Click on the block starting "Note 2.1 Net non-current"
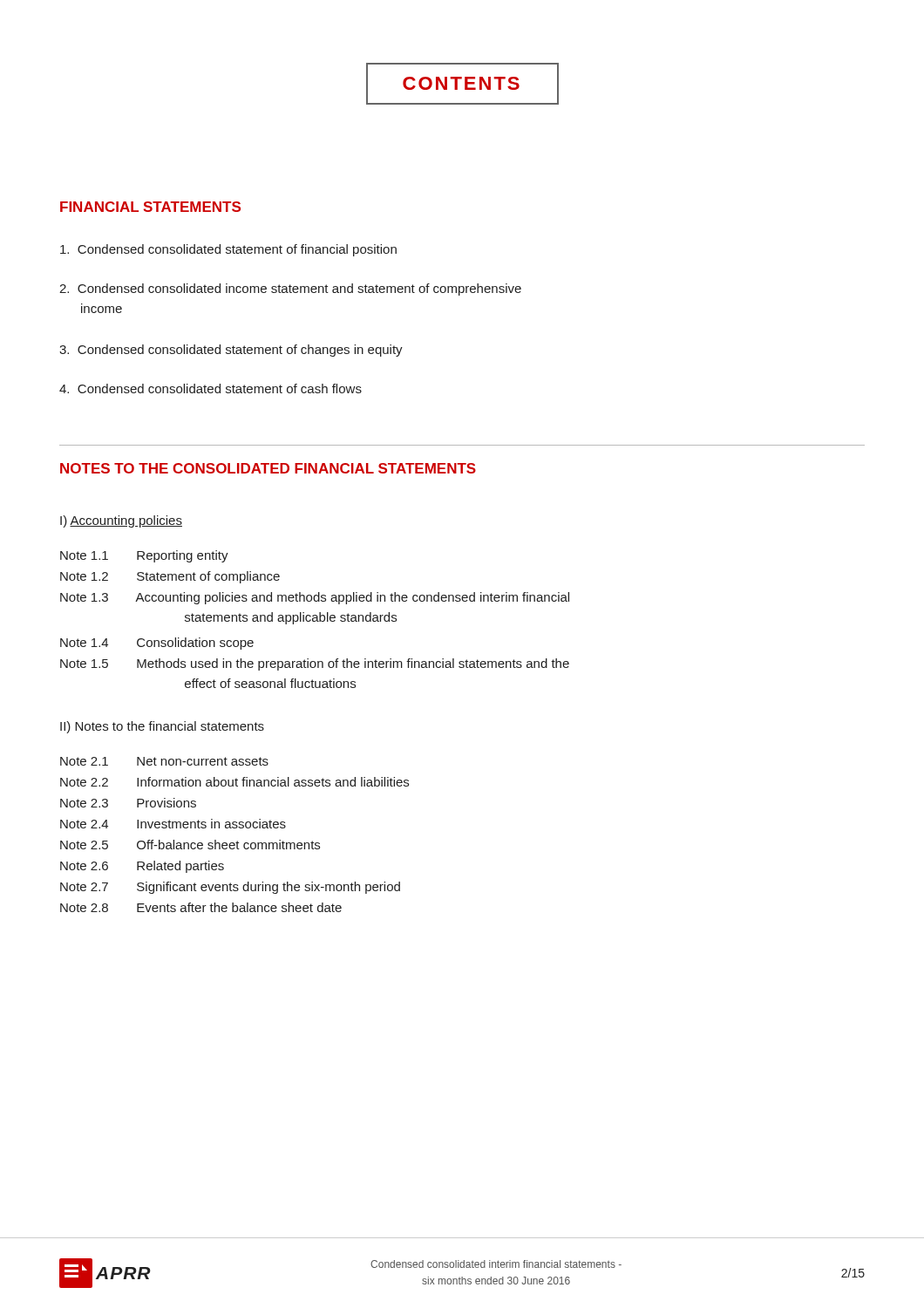 pos(164,762)
